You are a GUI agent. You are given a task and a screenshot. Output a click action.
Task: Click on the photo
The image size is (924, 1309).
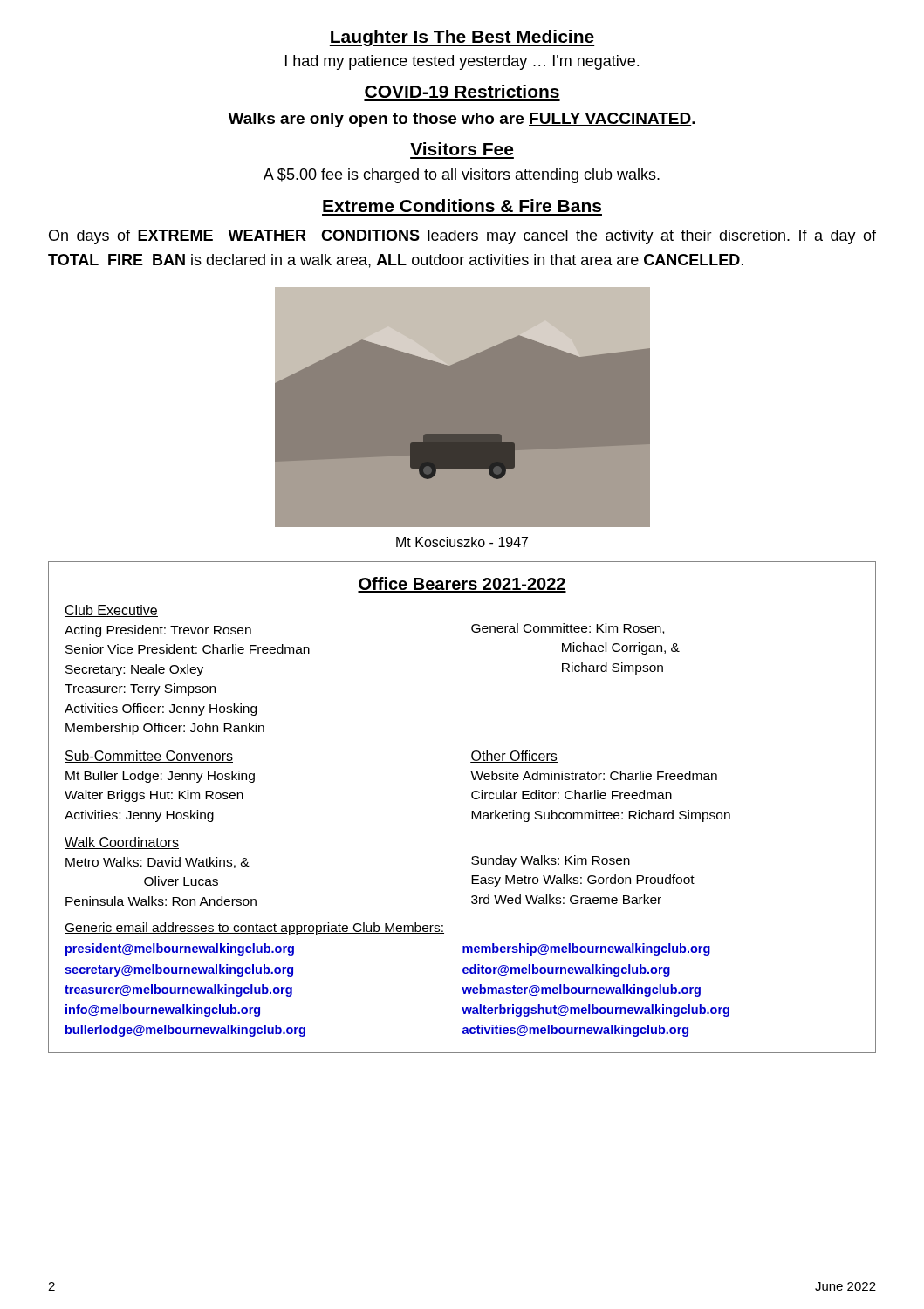pyautogui.click(x=462, y=409)
